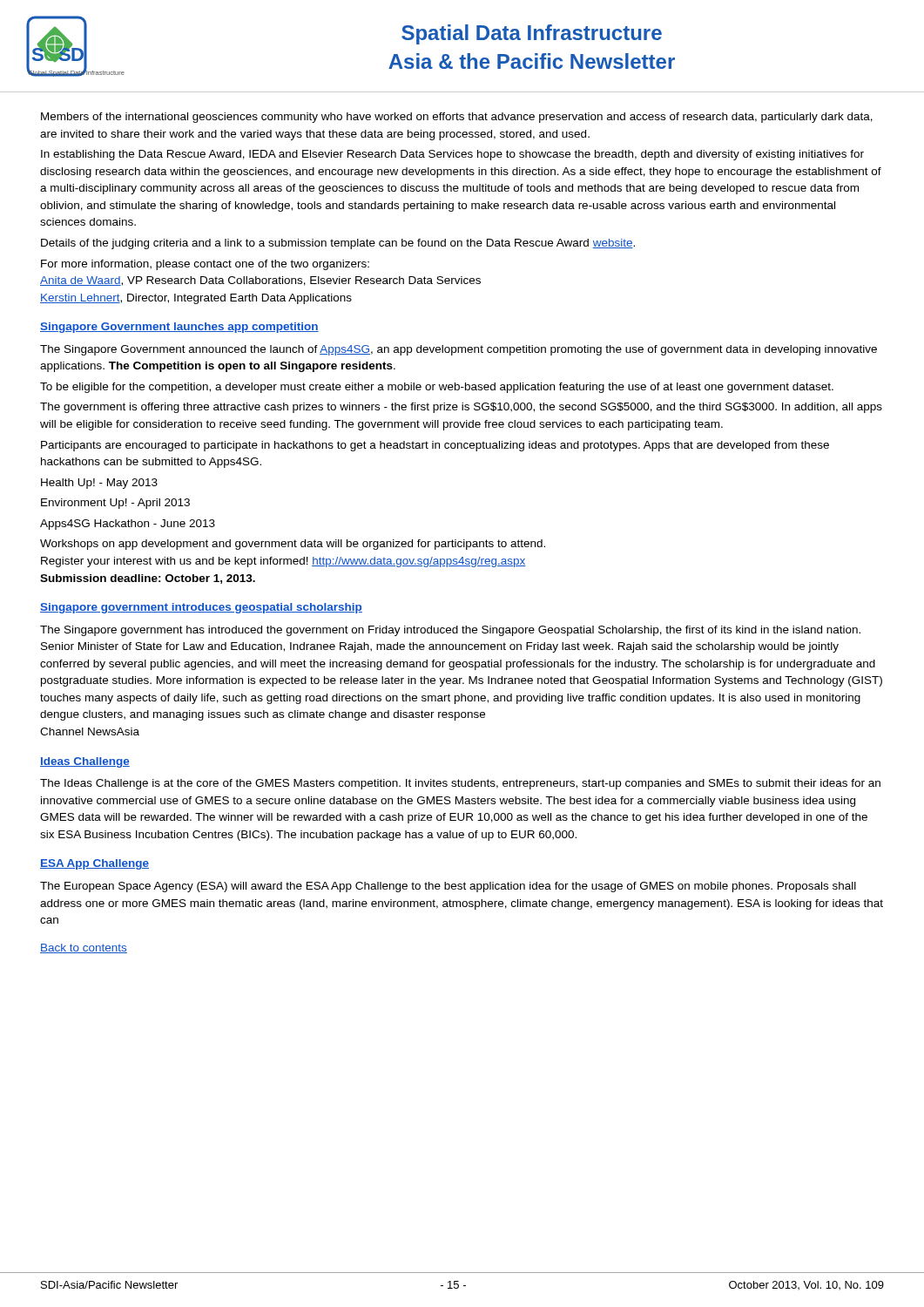This screenshot has width=924, height=1307.
Task: Click on the passage starting "Apps4SG Hackathon - June 2013"
Action: click(x=128, y=525)
